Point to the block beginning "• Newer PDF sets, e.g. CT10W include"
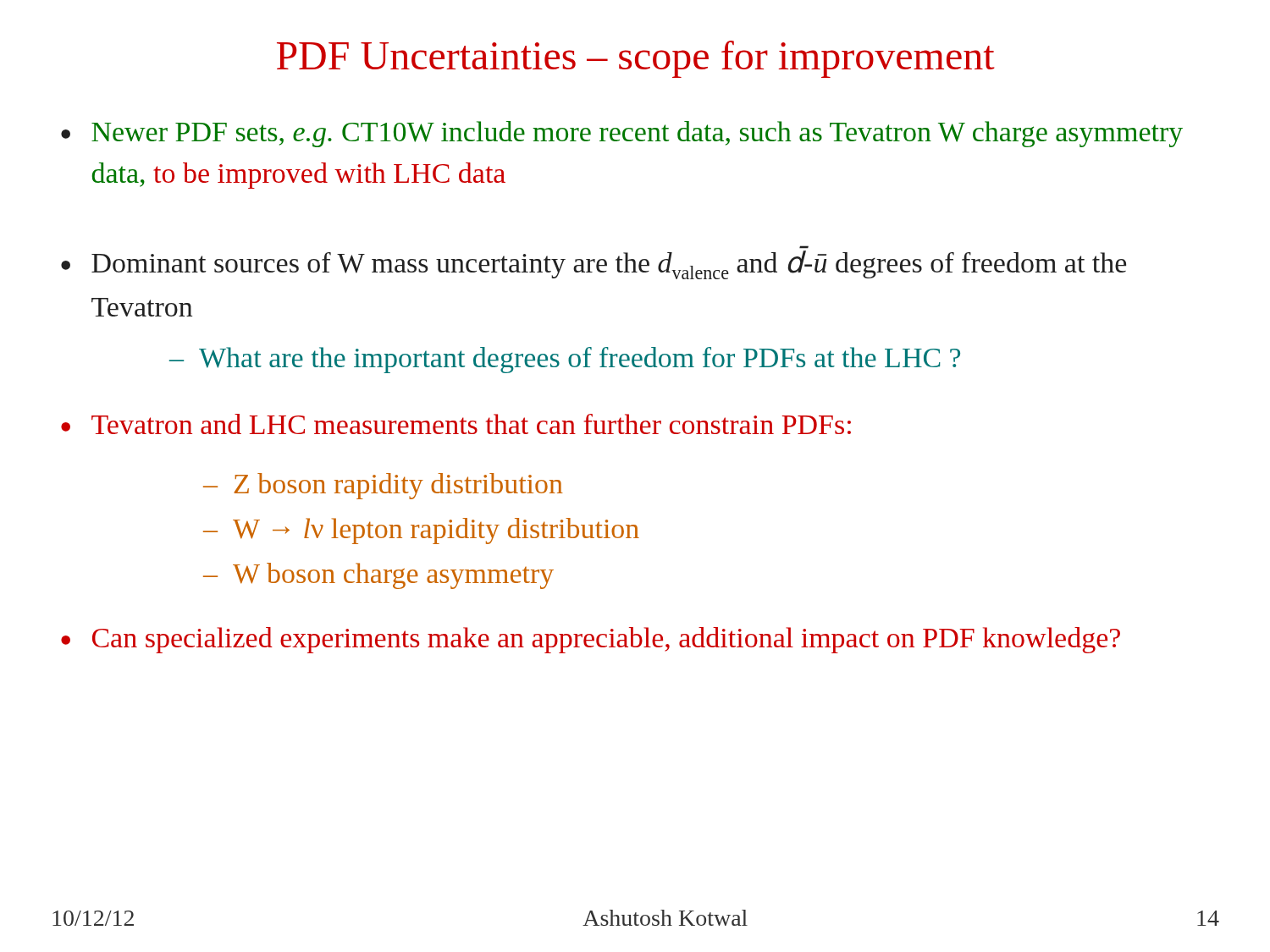 (x=635, y=153)
